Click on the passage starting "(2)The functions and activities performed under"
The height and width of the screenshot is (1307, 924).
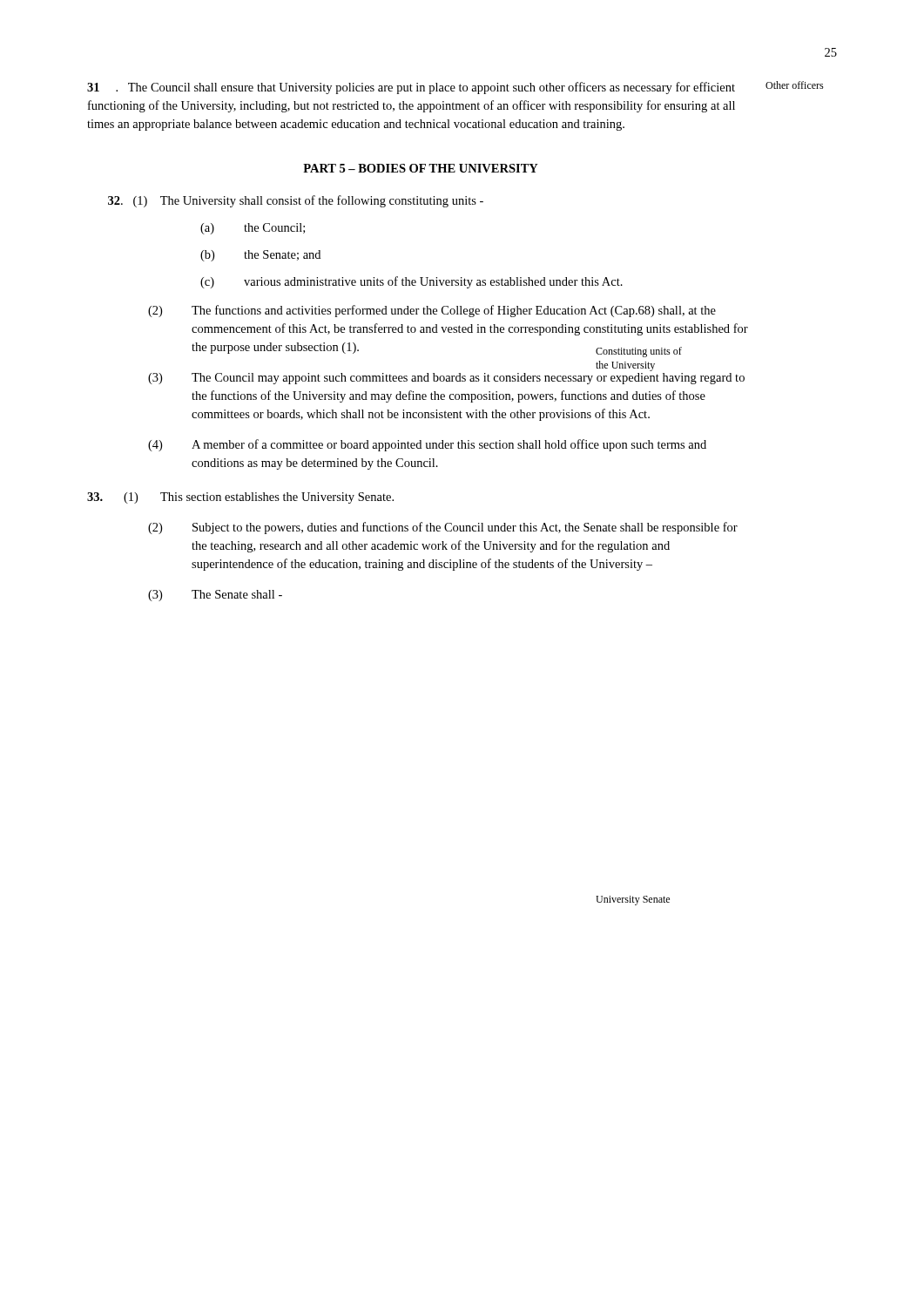click(x=449, y=329)
